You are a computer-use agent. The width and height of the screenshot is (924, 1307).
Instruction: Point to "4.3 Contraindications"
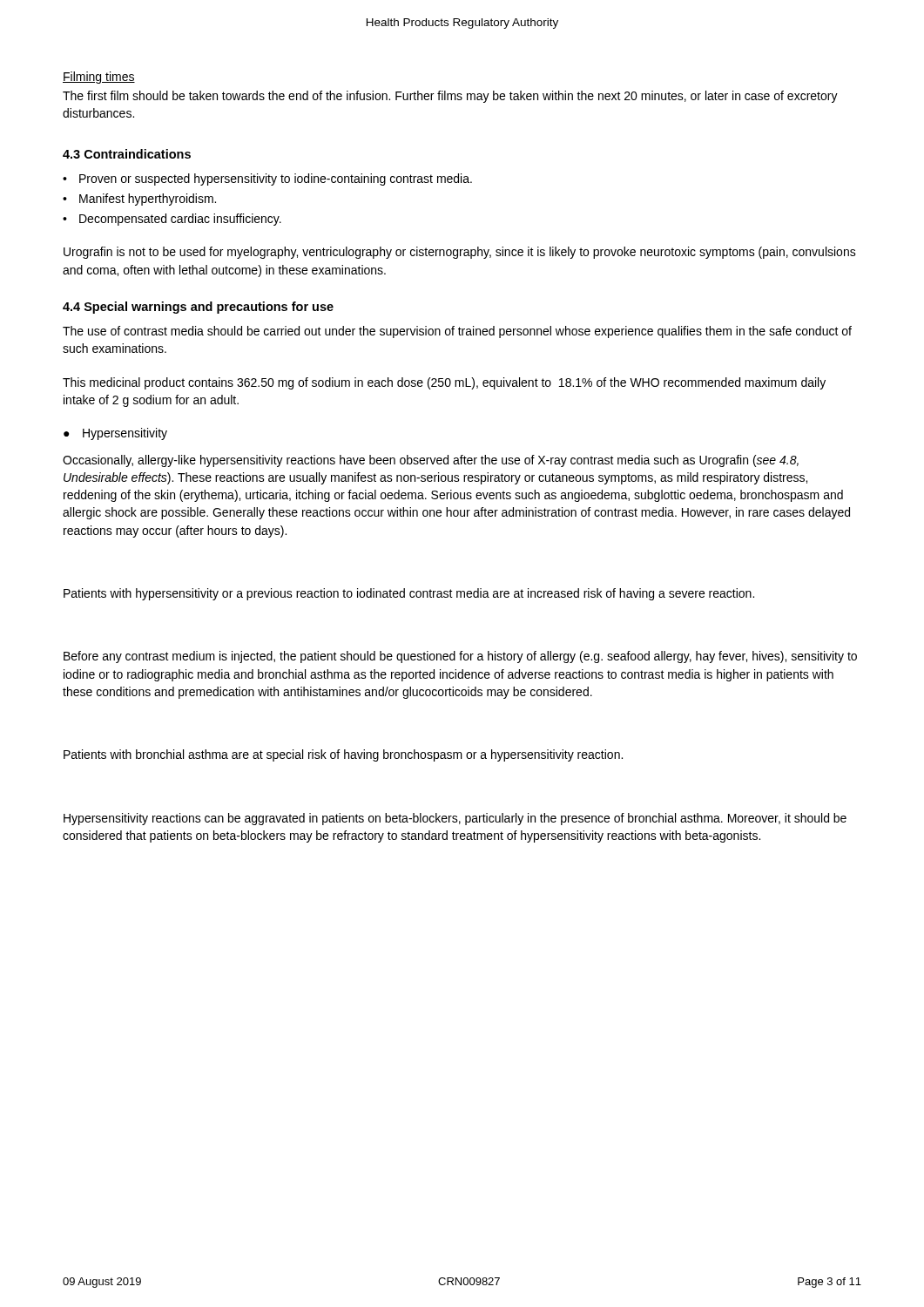pyautogui.click(x=127, y=154)
